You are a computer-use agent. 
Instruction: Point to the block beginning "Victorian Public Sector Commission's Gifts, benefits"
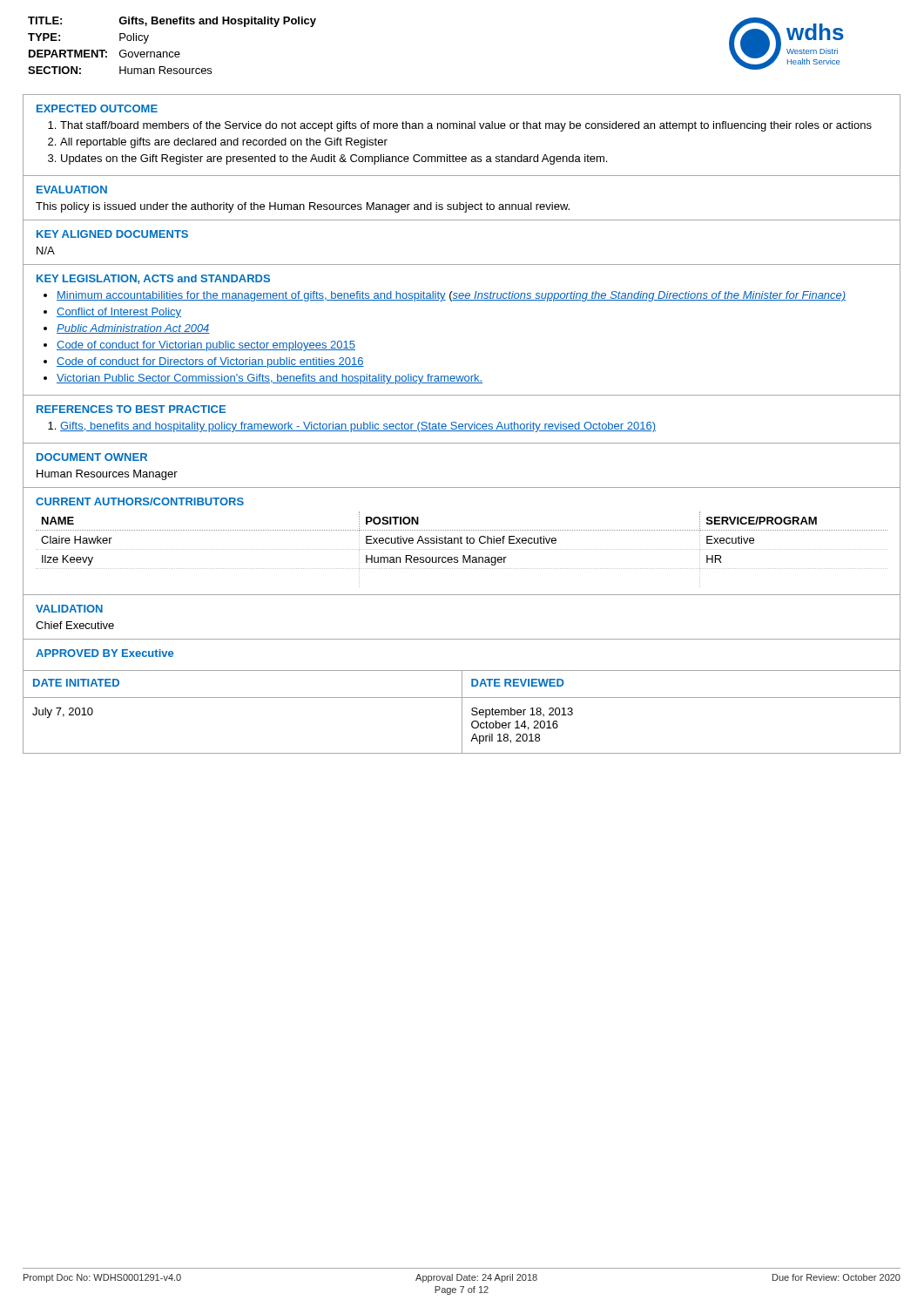(x=270, y=378)
